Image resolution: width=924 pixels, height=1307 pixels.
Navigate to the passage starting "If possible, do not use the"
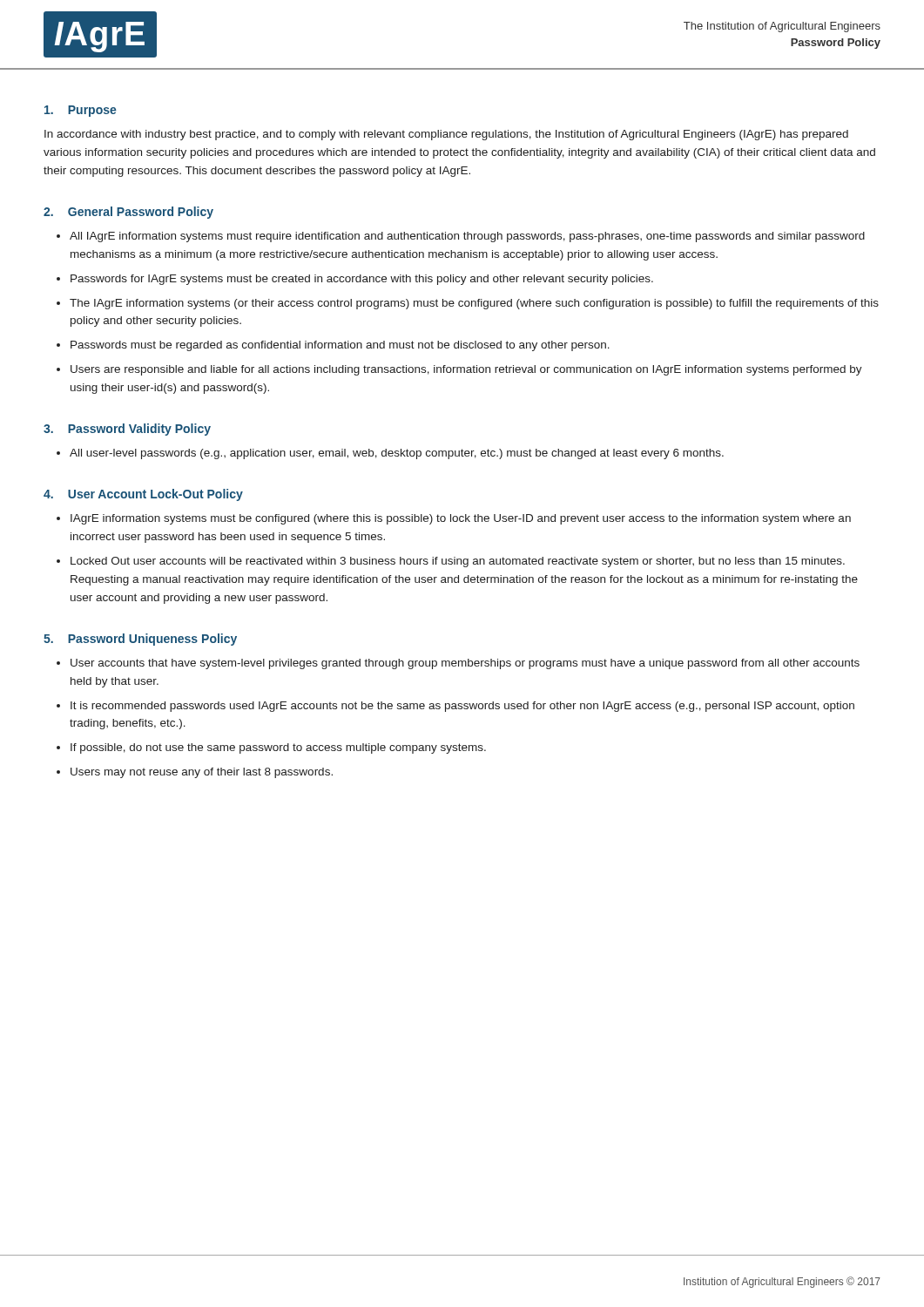coord(278,747)
